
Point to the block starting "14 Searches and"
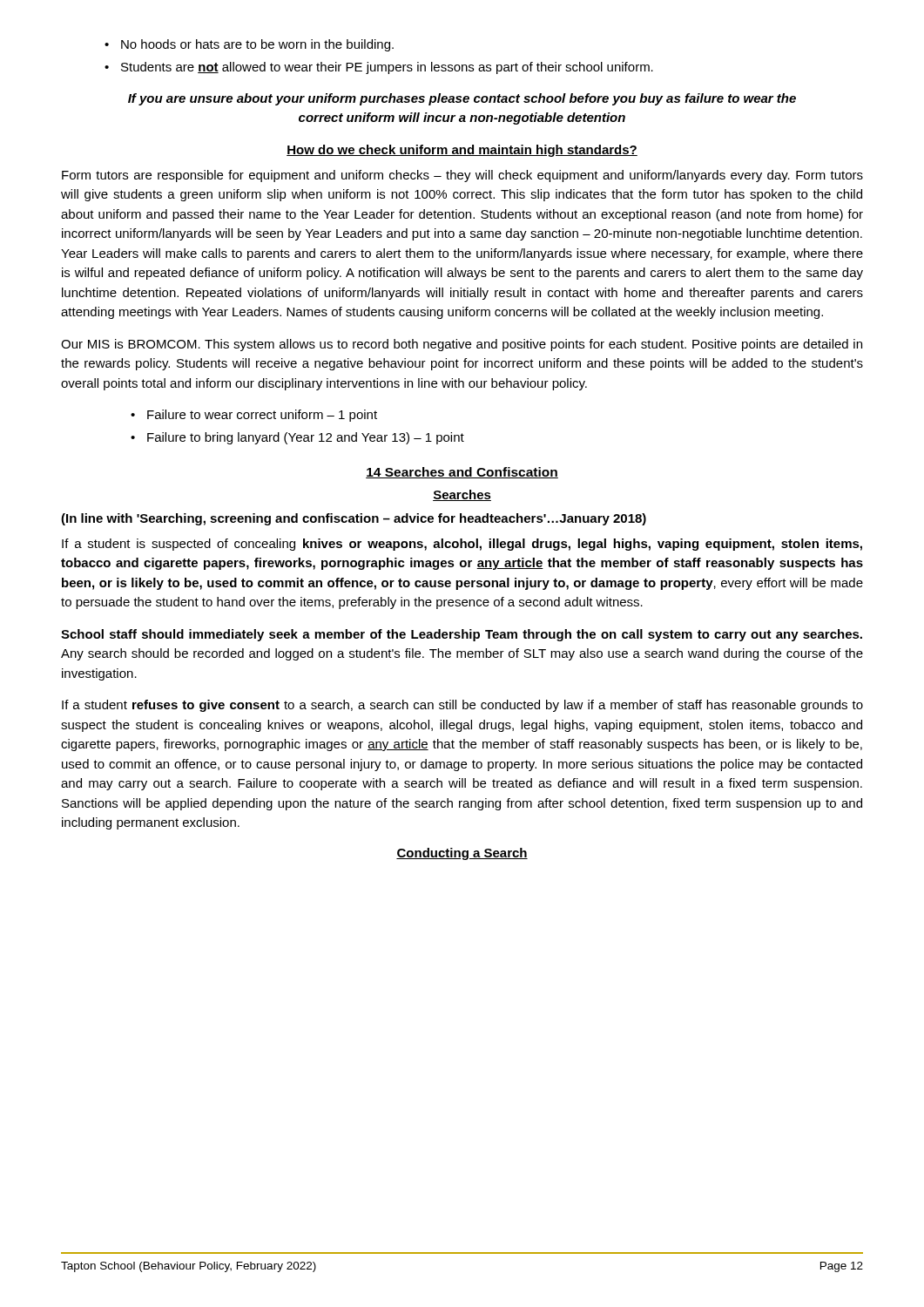tap(462, 471)
